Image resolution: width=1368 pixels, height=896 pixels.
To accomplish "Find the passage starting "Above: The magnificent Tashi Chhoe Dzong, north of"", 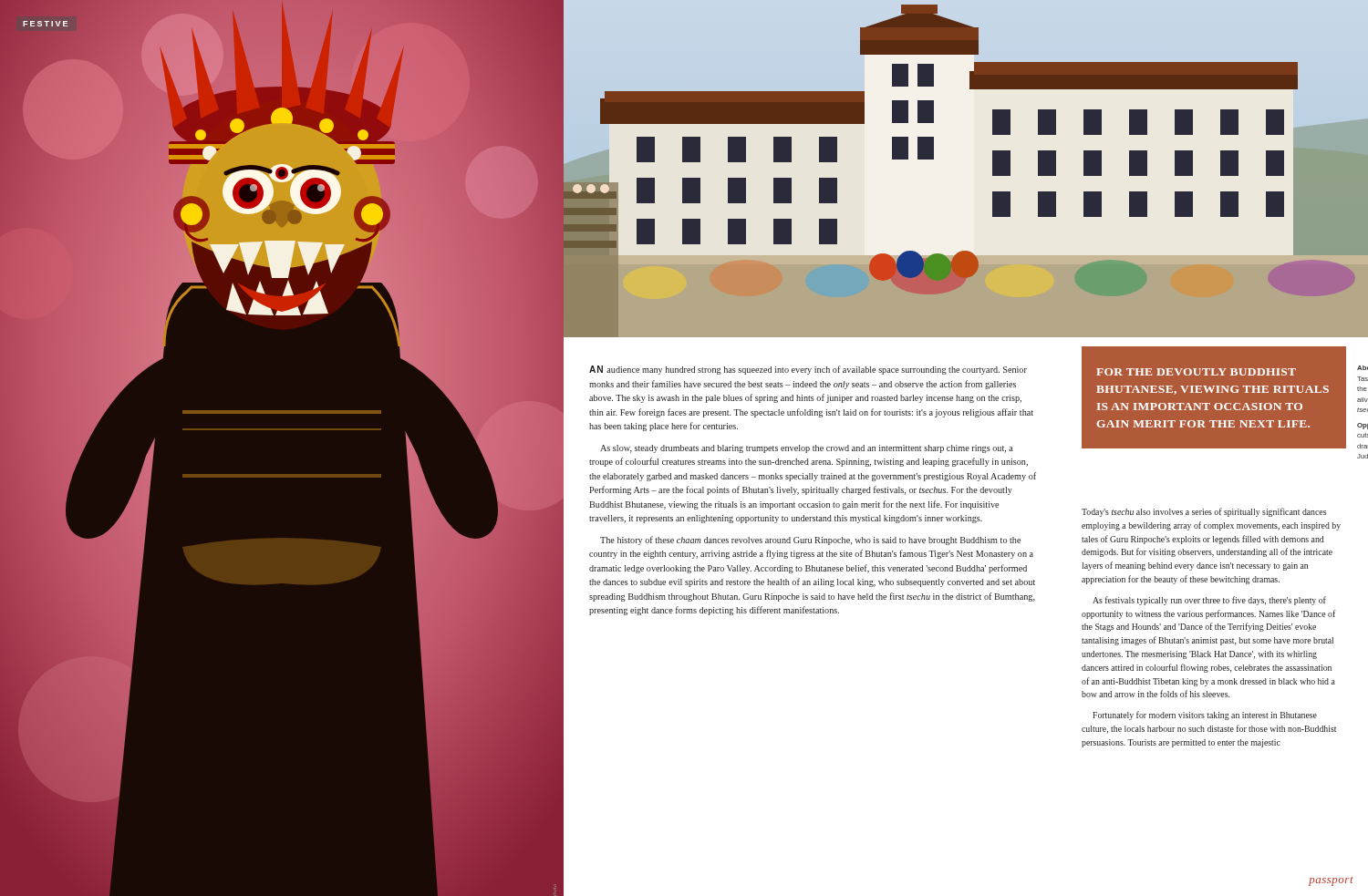I will click(x=1363, y=412).
